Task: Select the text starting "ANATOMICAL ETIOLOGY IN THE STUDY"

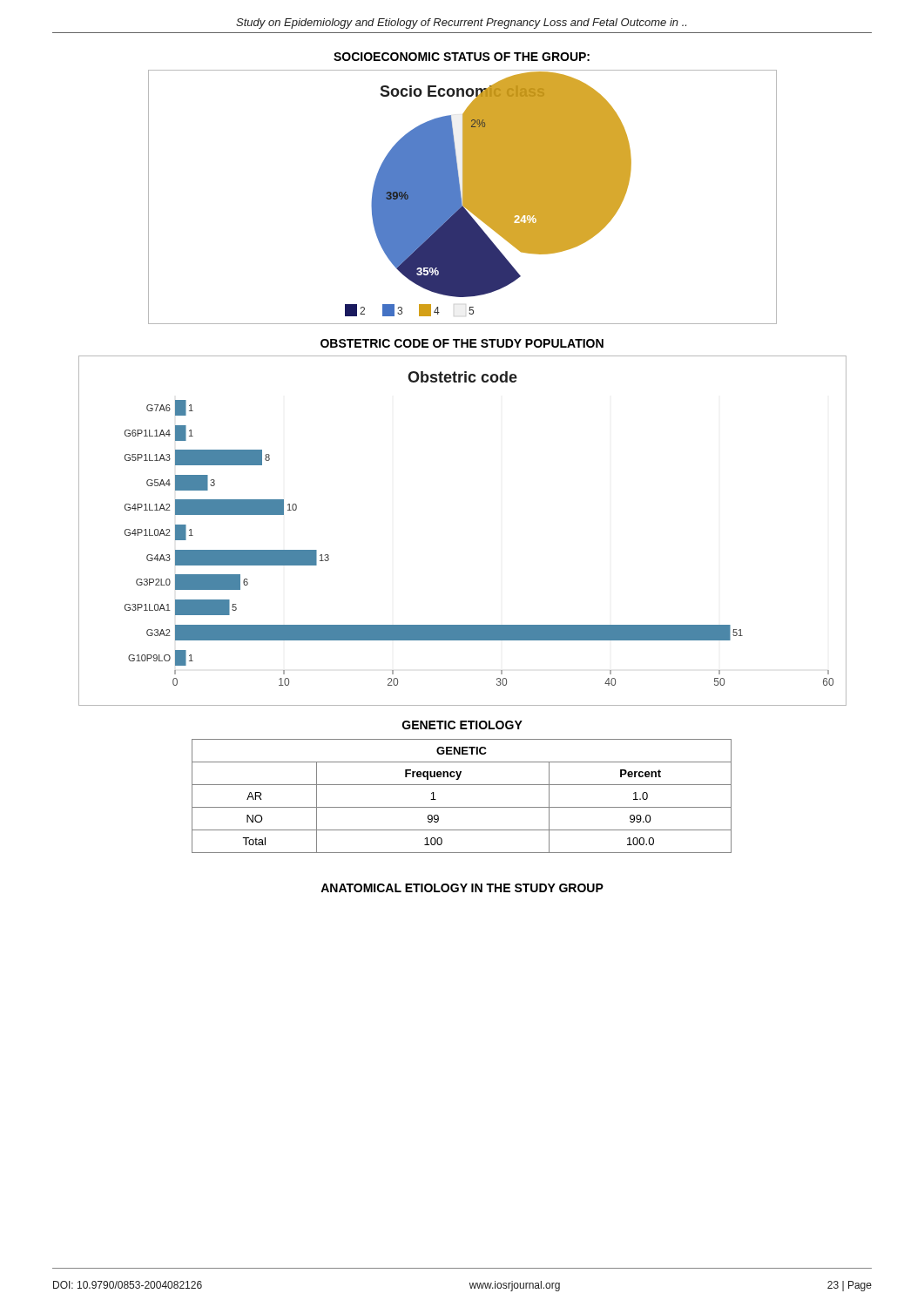Action: (462, 888)
